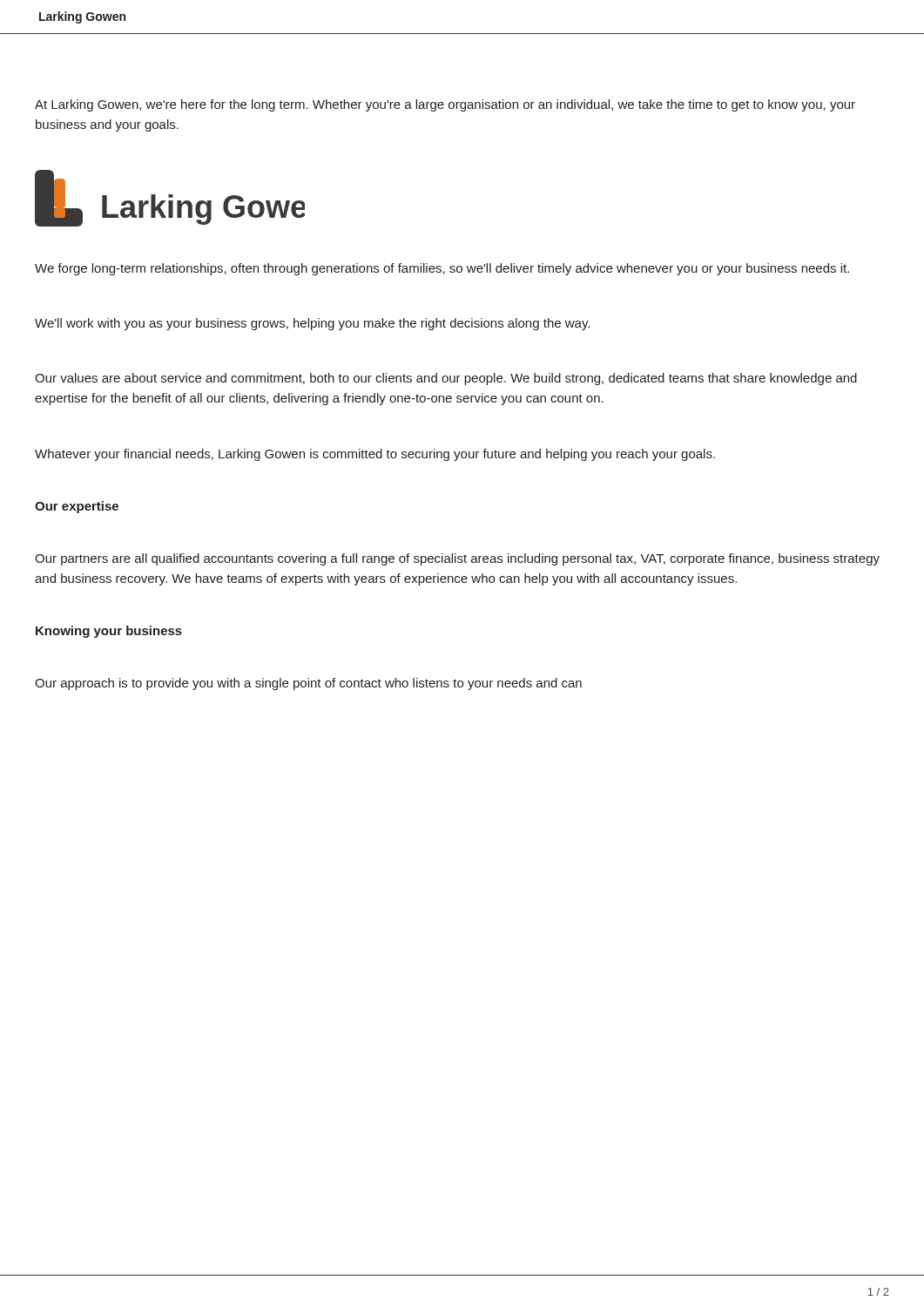Select the region starting "Our approach is to provide you with a"

click(x=309, y=683)
